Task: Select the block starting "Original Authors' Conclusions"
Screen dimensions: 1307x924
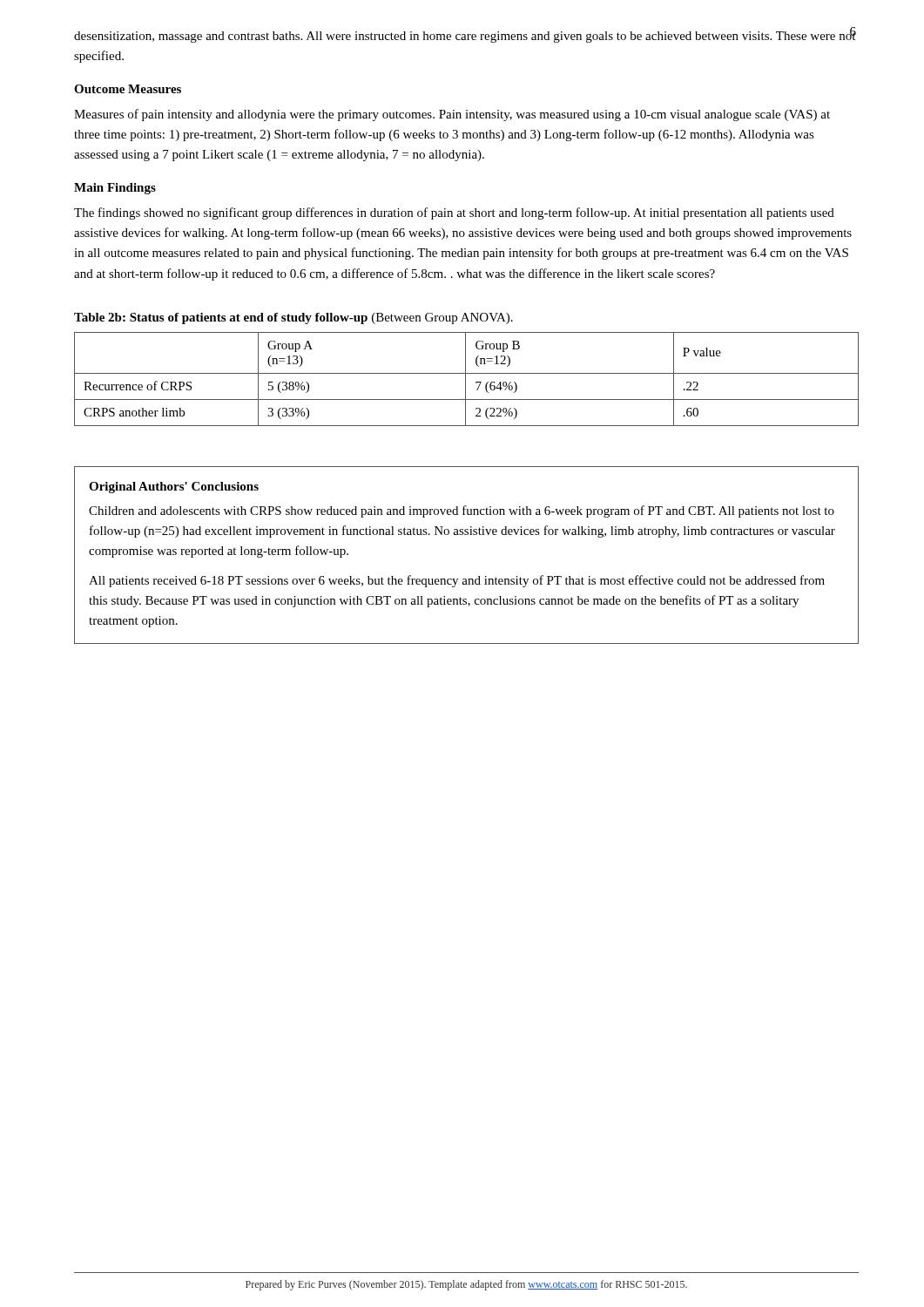Action: pyautogui.click(x=174, y=486)
